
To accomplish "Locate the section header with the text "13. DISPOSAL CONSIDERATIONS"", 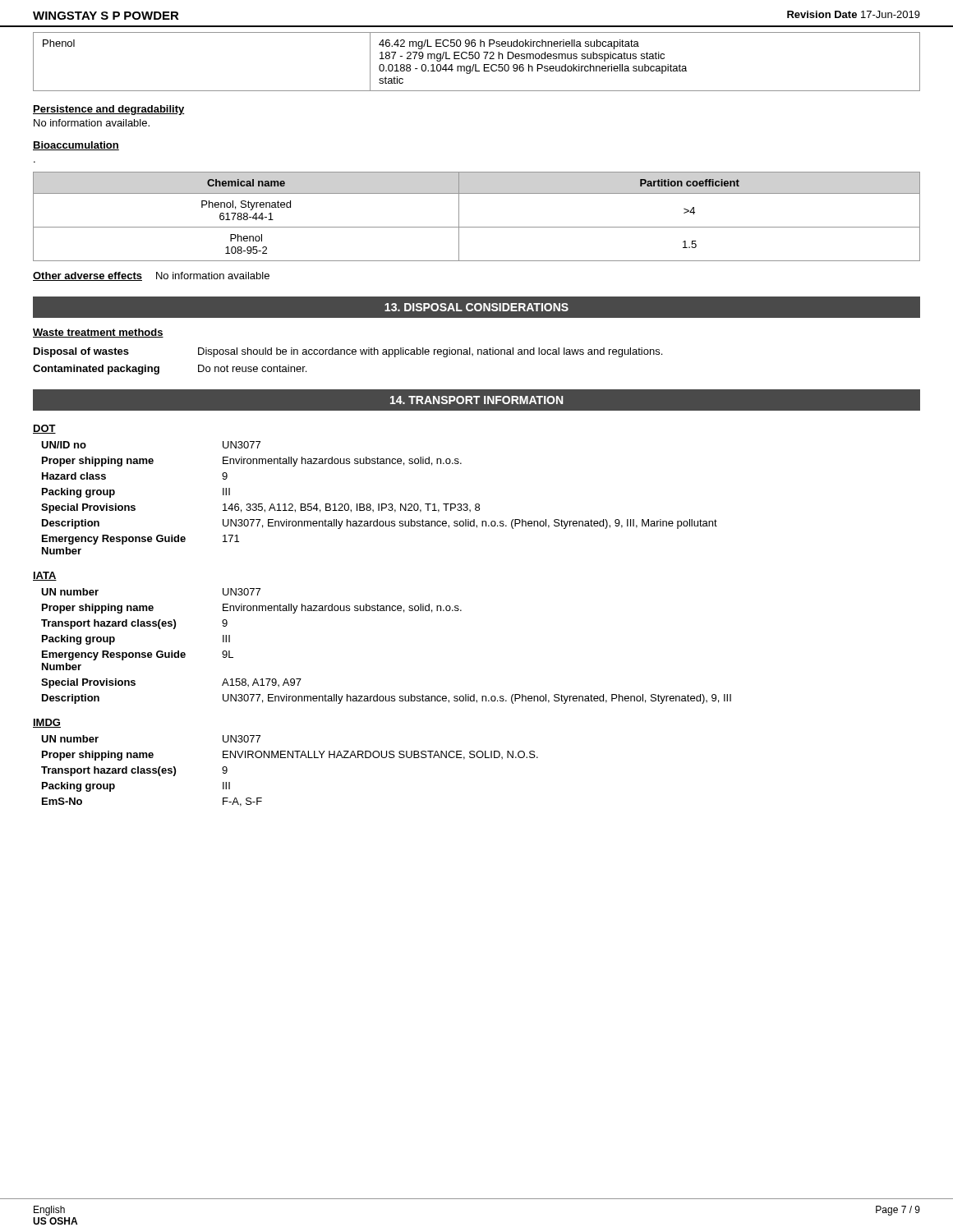I will click(476, 307).
